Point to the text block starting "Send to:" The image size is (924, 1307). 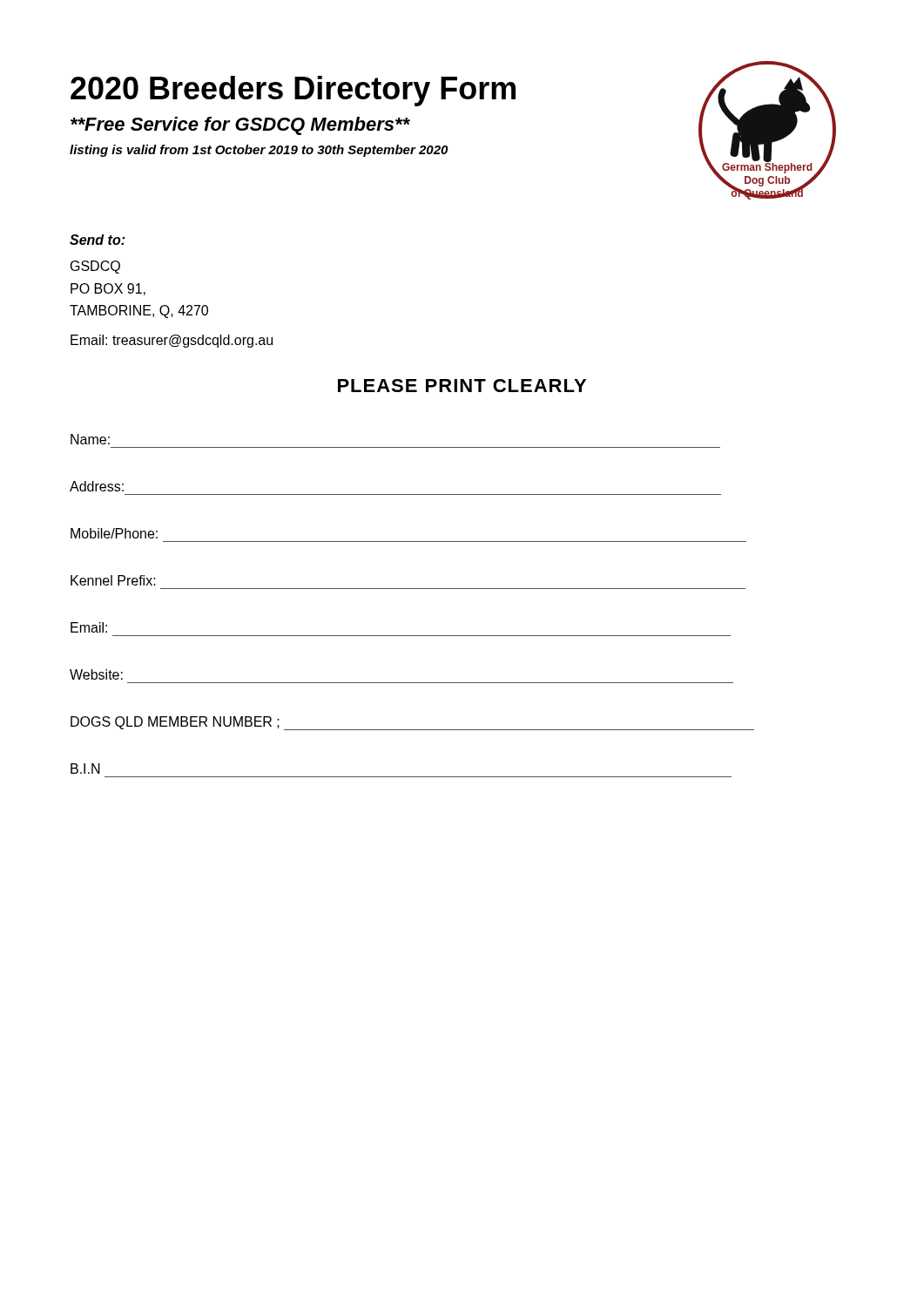point(98,240)
